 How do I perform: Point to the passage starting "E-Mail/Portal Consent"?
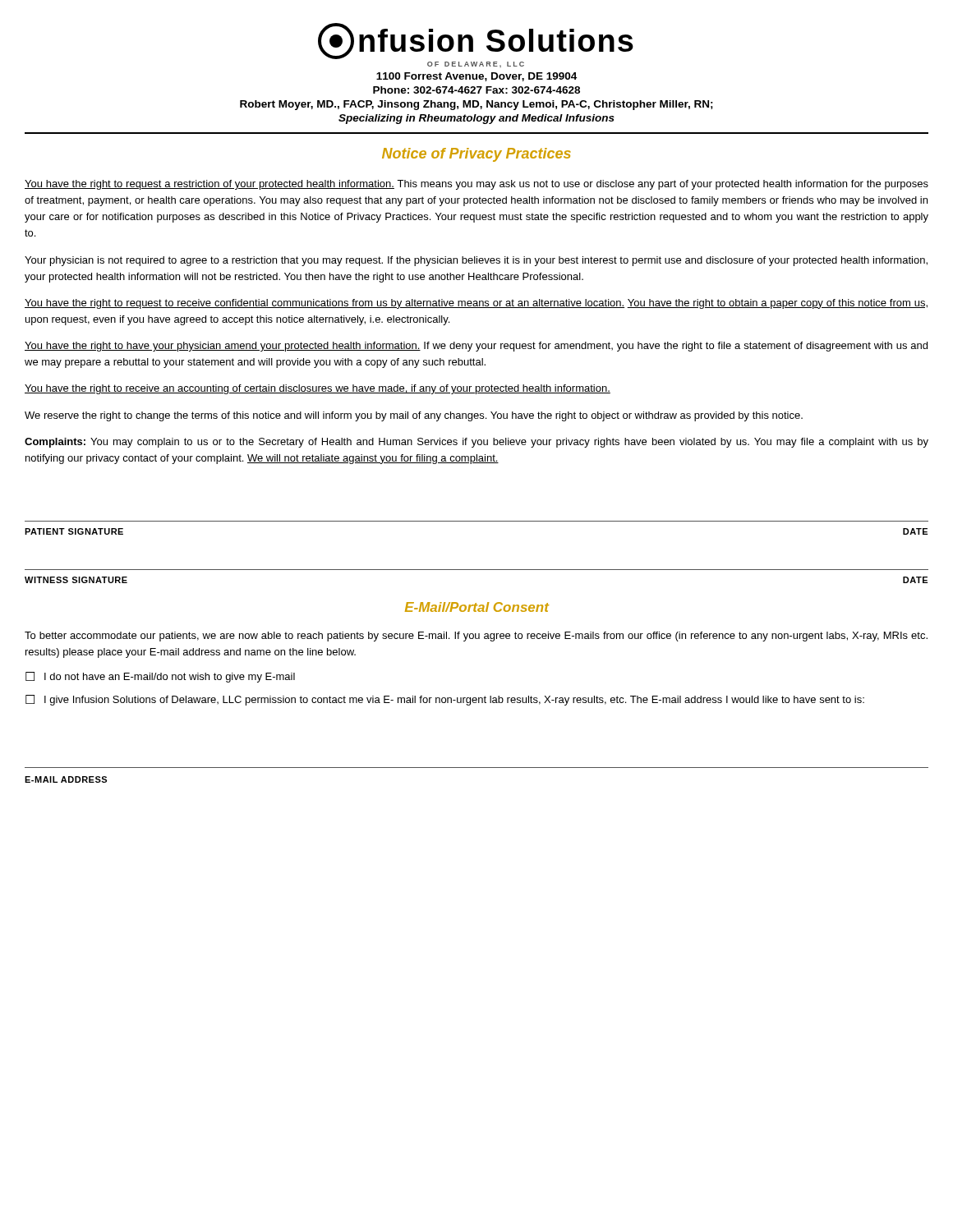pos(476,607)
